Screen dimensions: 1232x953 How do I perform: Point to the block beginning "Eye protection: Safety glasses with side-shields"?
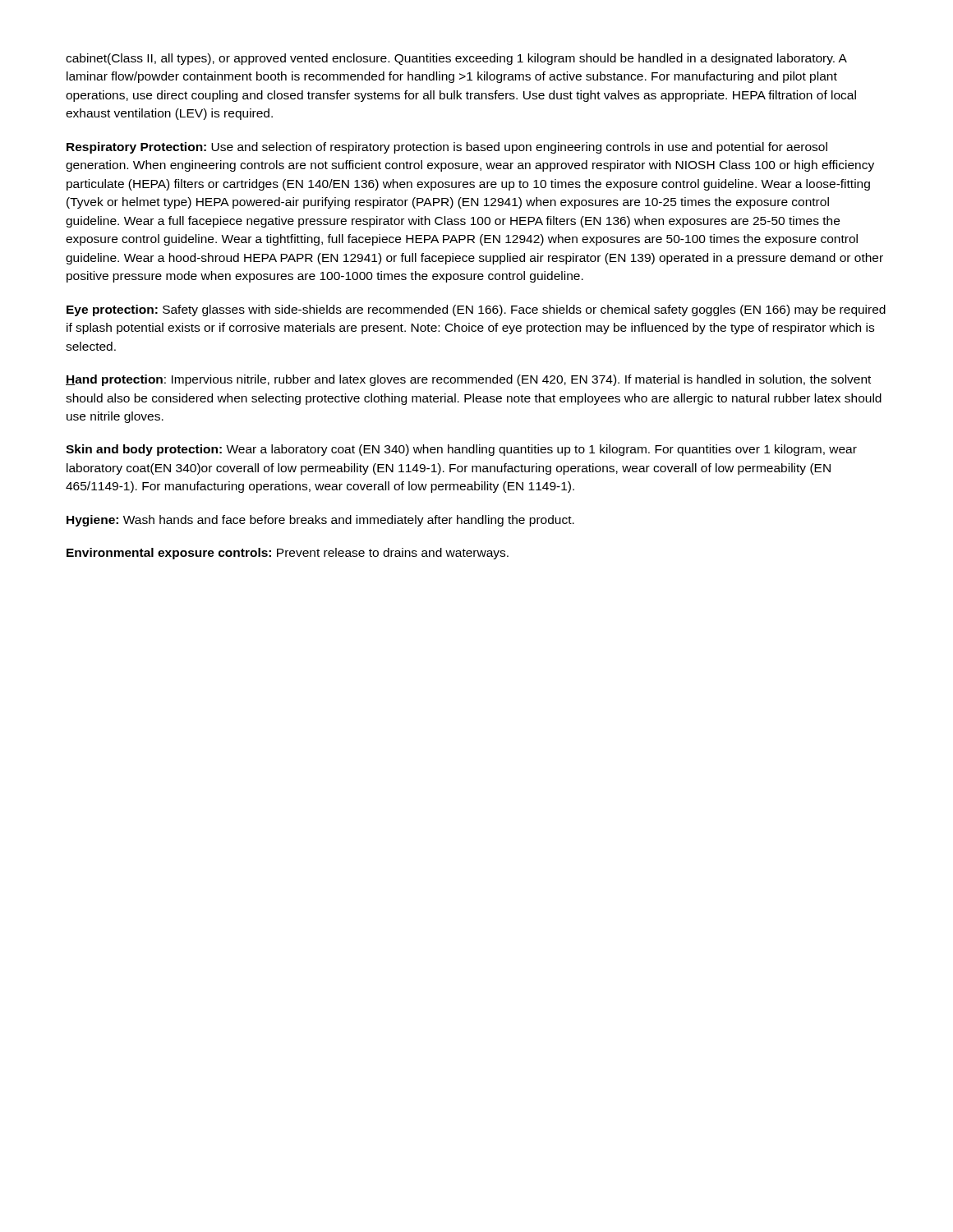pyautogui.click(x=476, y=327)
